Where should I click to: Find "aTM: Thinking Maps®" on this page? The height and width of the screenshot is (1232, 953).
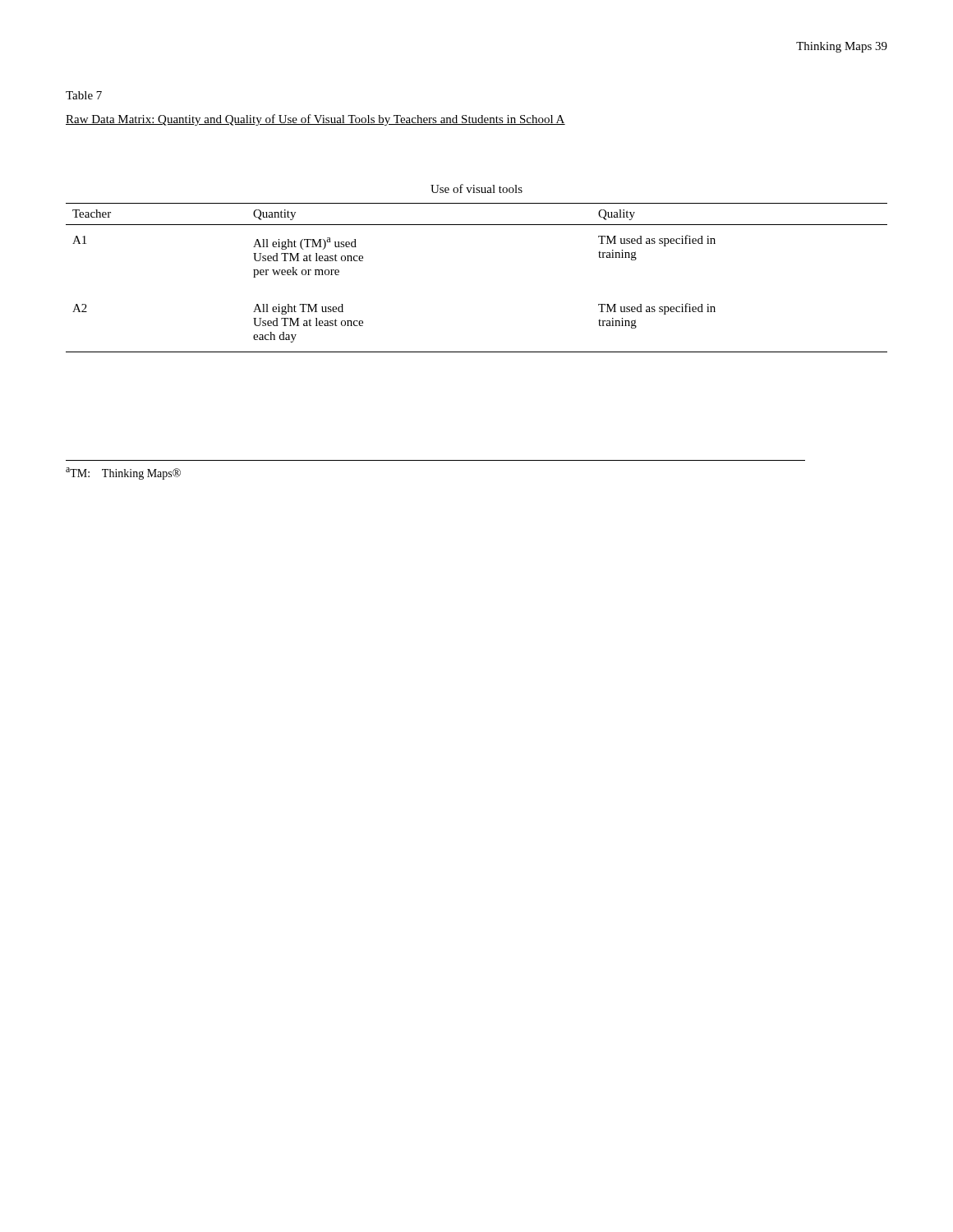tap(123, 472)
